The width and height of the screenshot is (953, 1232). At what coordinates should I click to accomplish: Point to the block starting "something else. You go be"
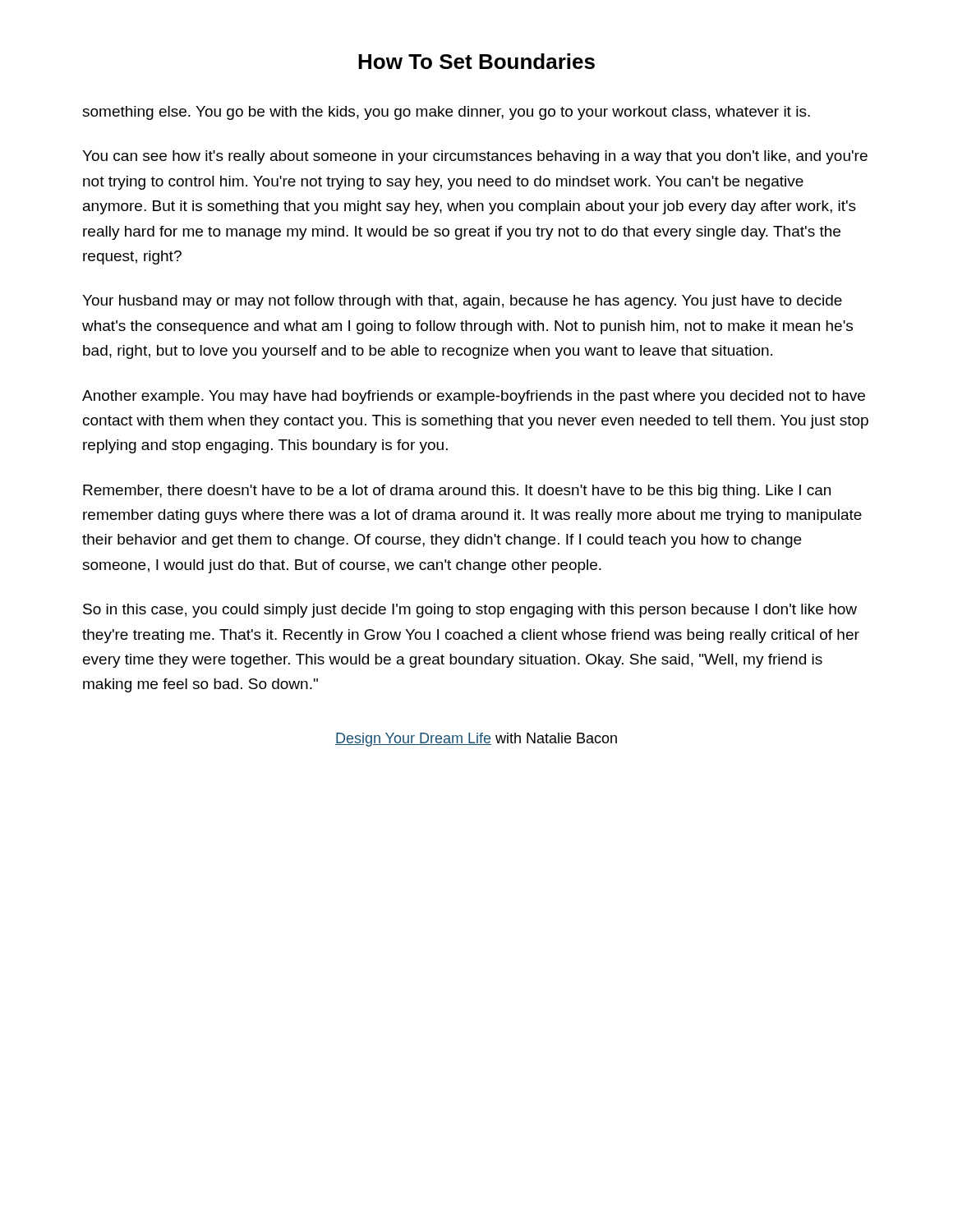(447, 111)
